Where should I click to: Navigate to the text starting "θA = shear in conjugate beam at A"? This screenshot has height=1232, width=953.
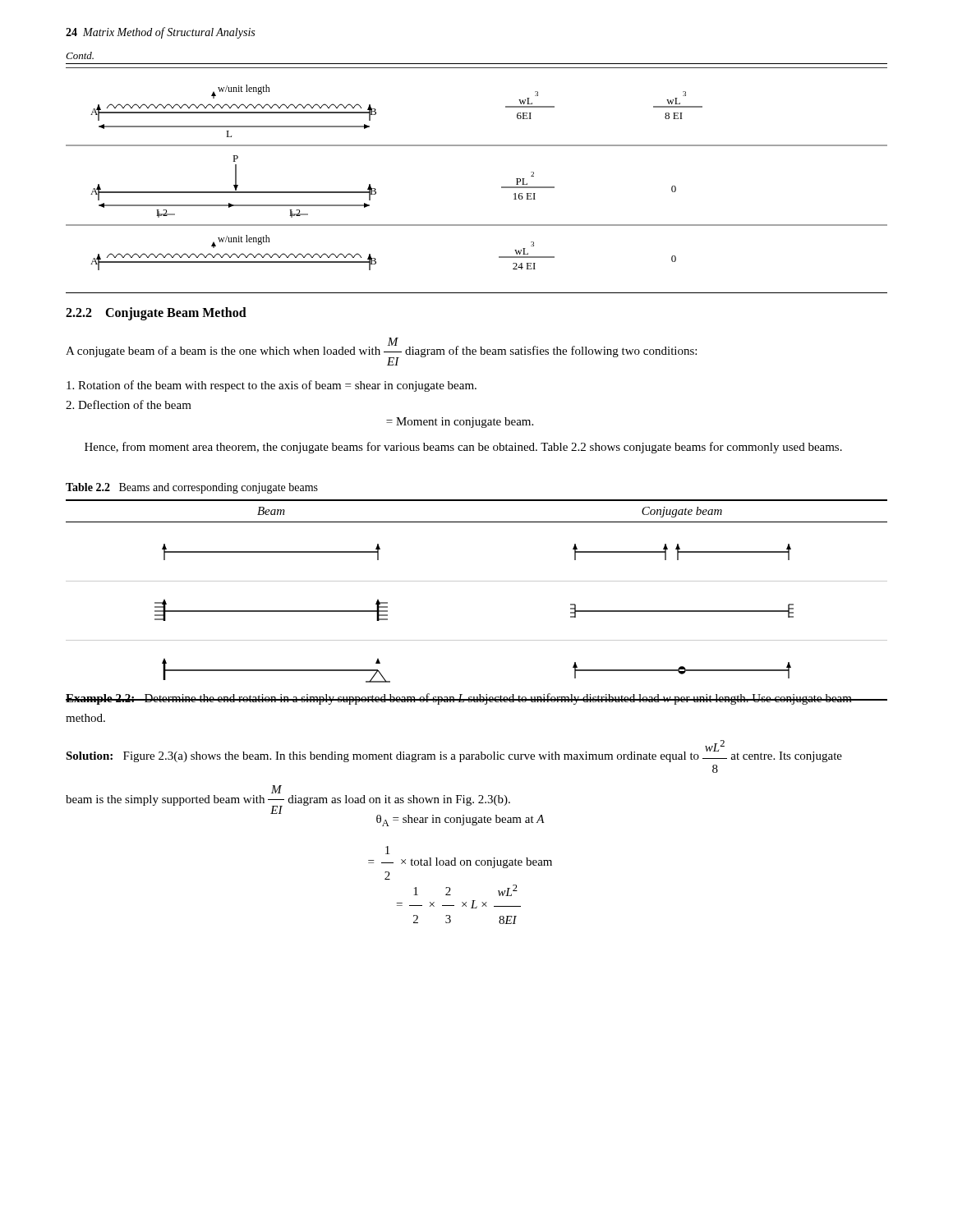[460, 821]
